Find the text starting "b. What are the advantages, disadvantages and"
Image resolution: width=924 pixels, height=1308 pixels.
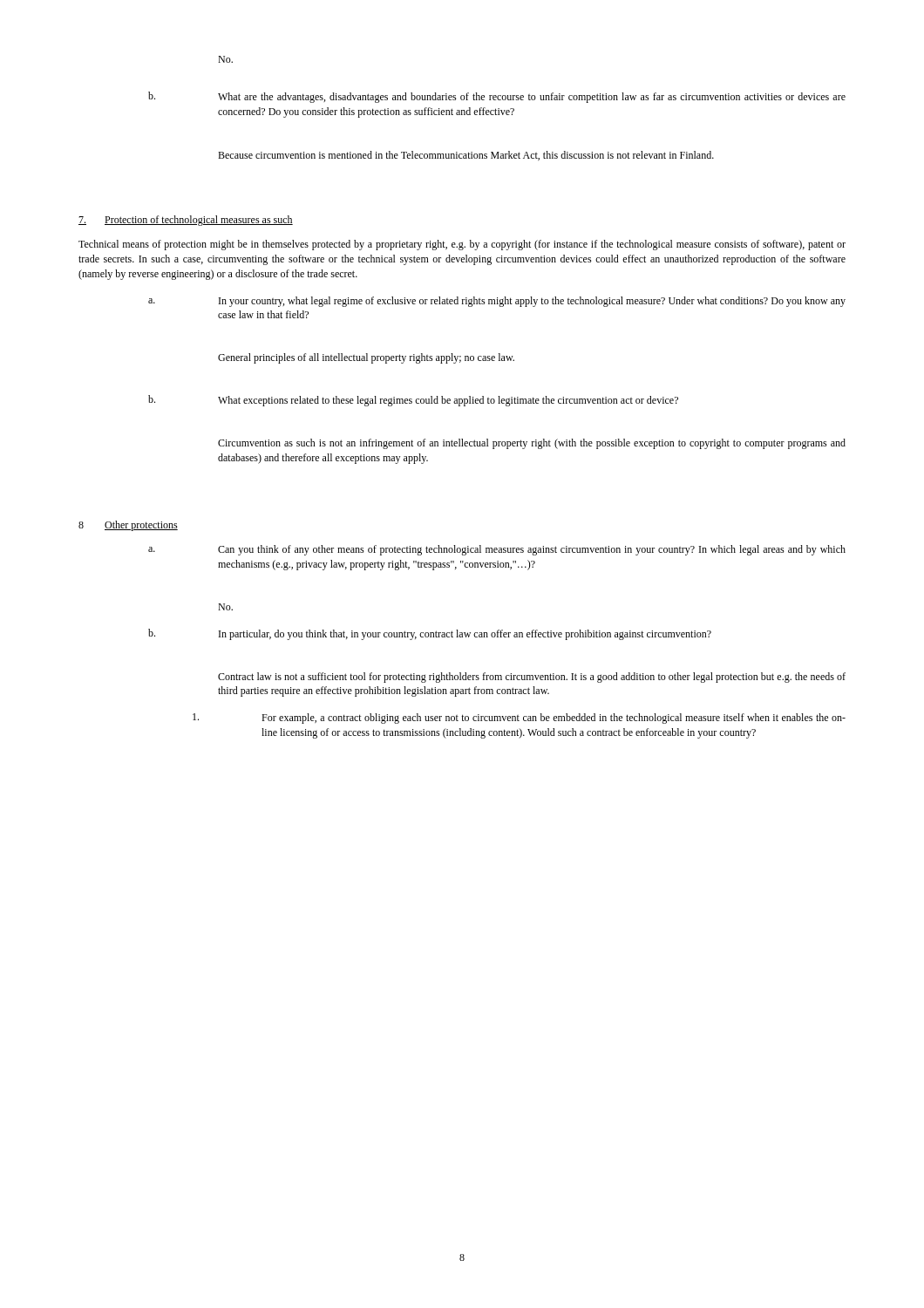tap(497, 104)
